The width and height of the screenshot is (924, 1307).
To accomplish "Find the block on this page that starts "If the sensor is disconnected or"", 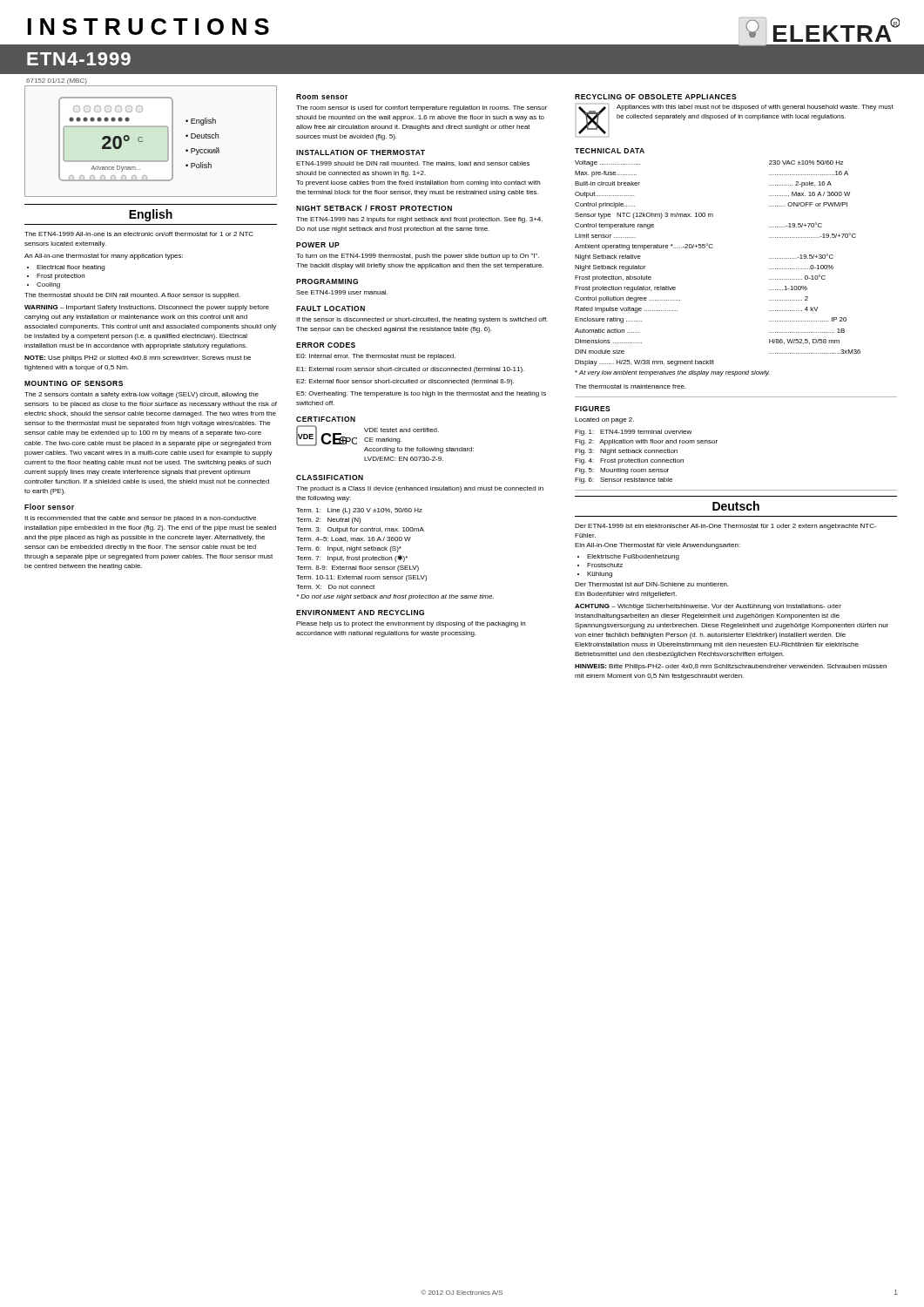I will point(422,325).
